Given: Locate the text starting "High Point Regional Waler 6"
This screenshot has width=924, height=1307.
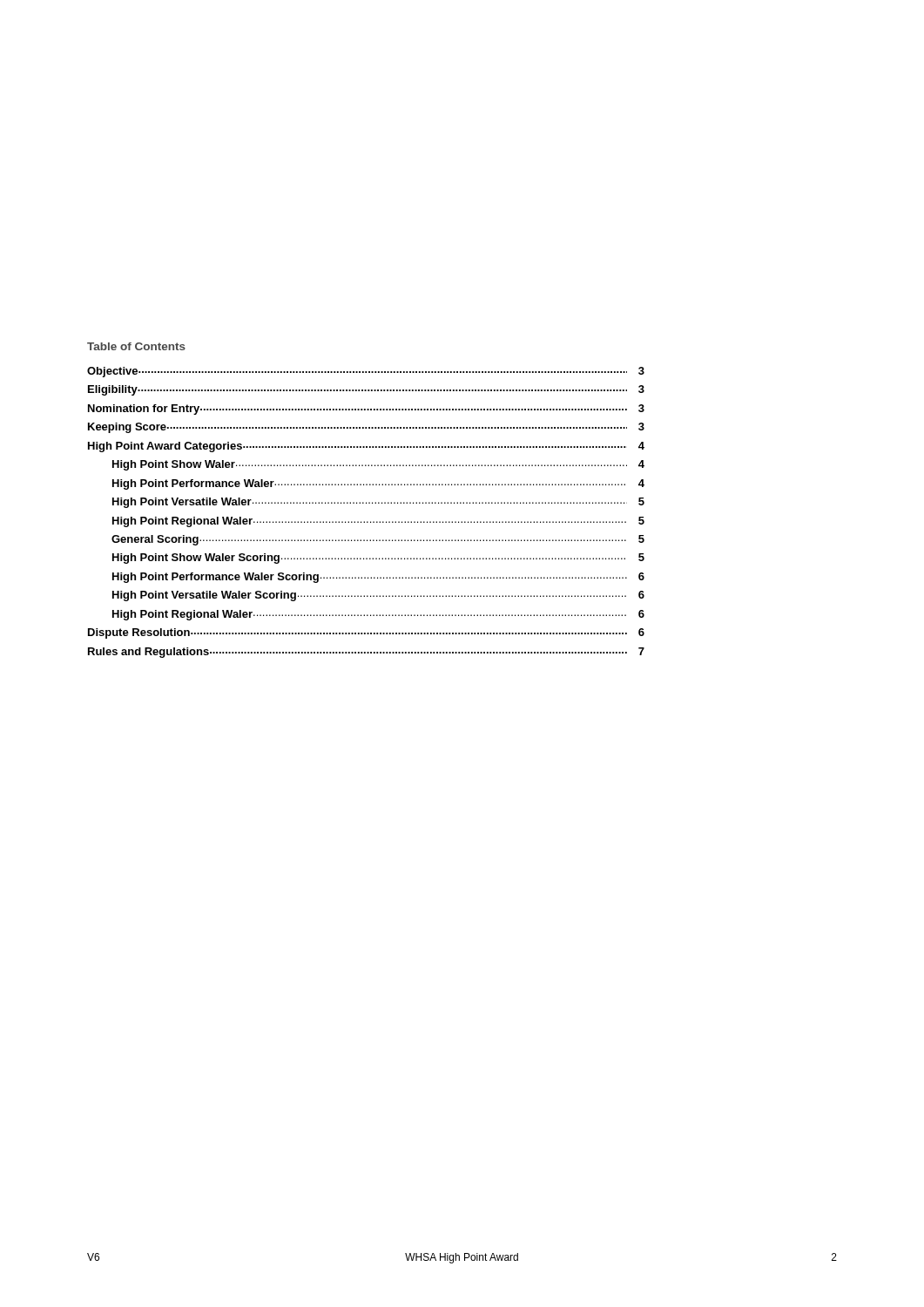Looking at the screenshot, I should point(366,614).
